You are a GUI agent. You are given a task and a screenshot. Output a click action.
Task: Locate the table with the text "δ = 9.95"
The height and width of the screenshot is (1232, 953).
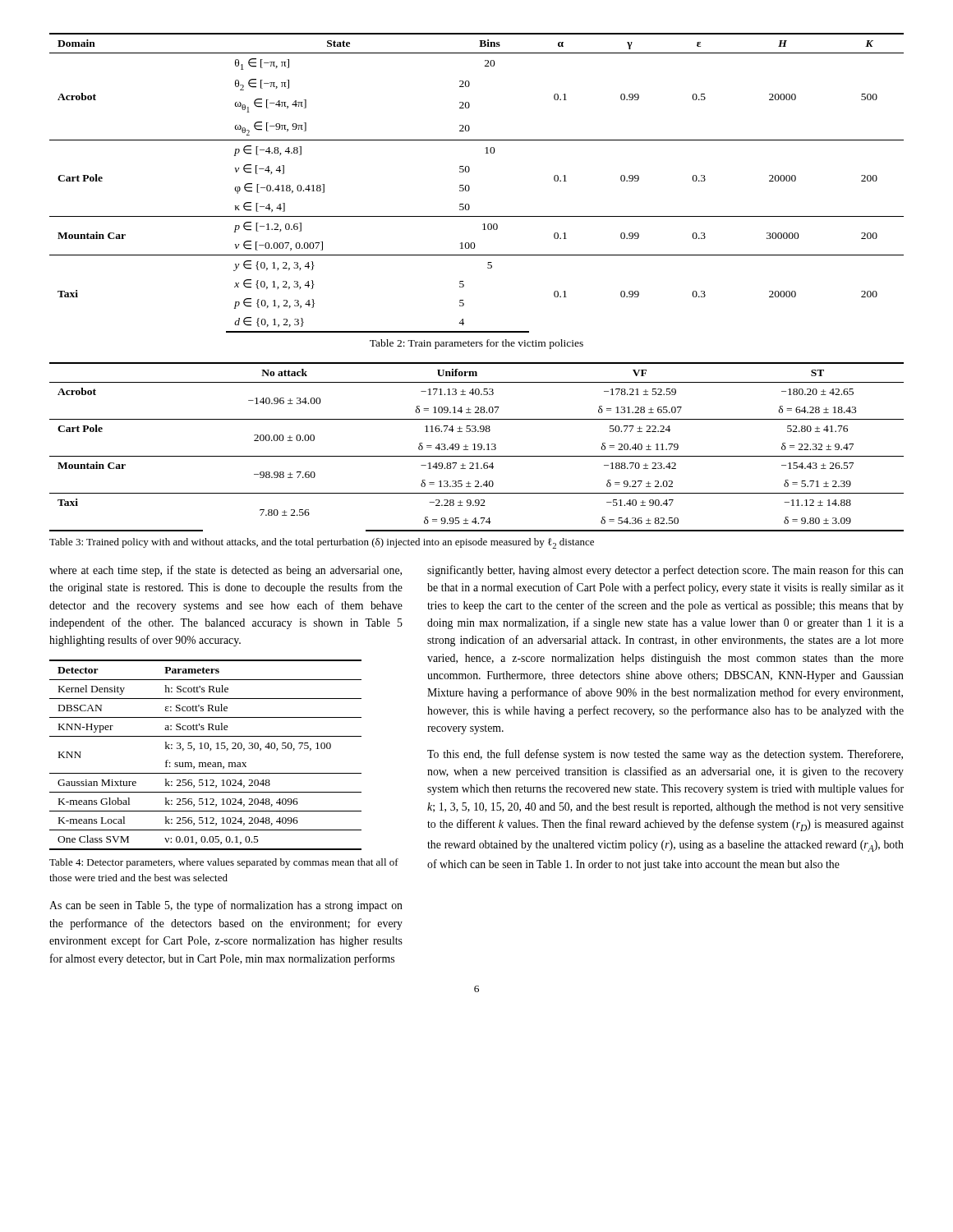pos(476,447)
